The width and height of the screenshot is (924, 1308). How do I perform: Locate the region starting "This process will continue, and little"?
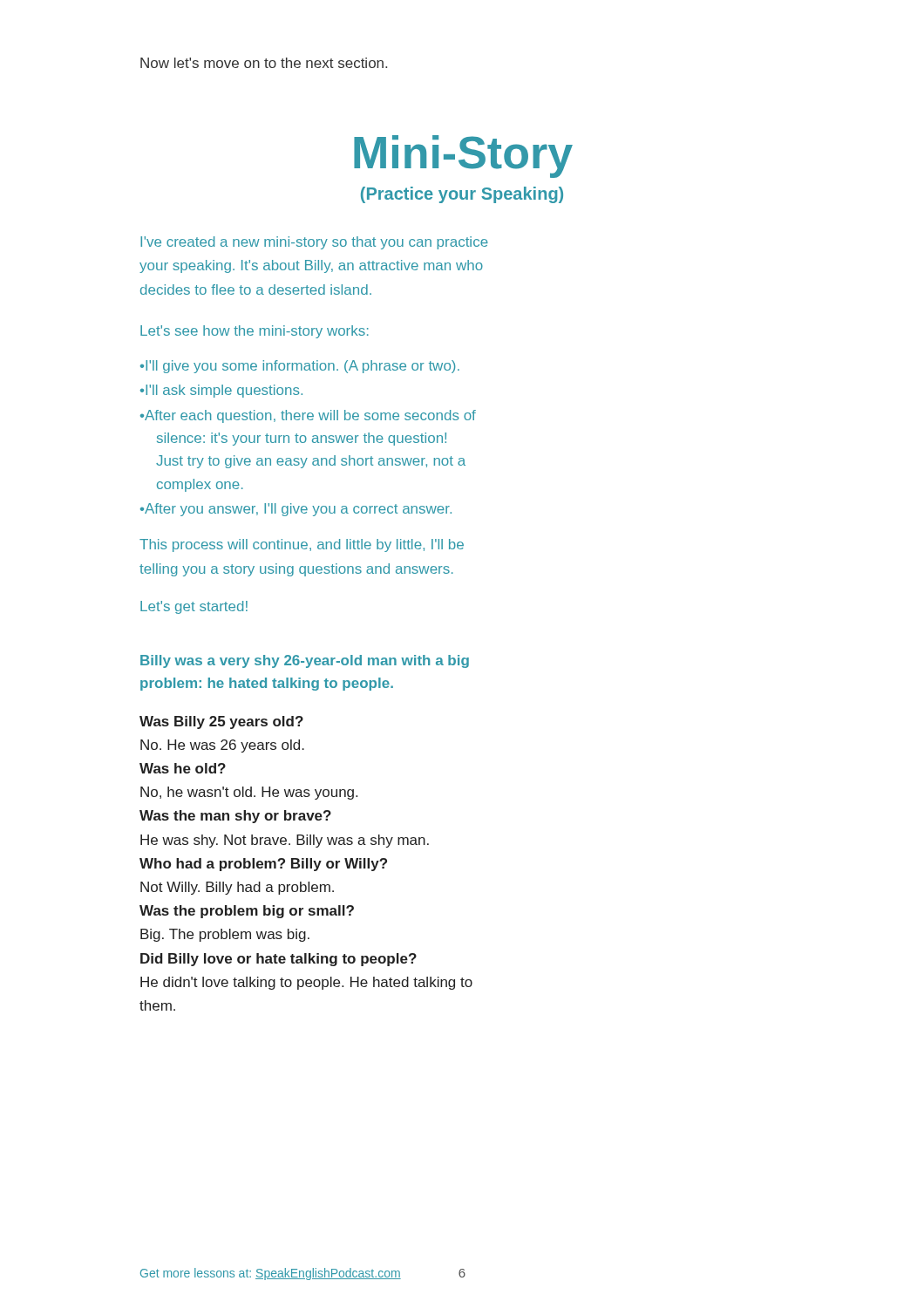tap(302, 557)
